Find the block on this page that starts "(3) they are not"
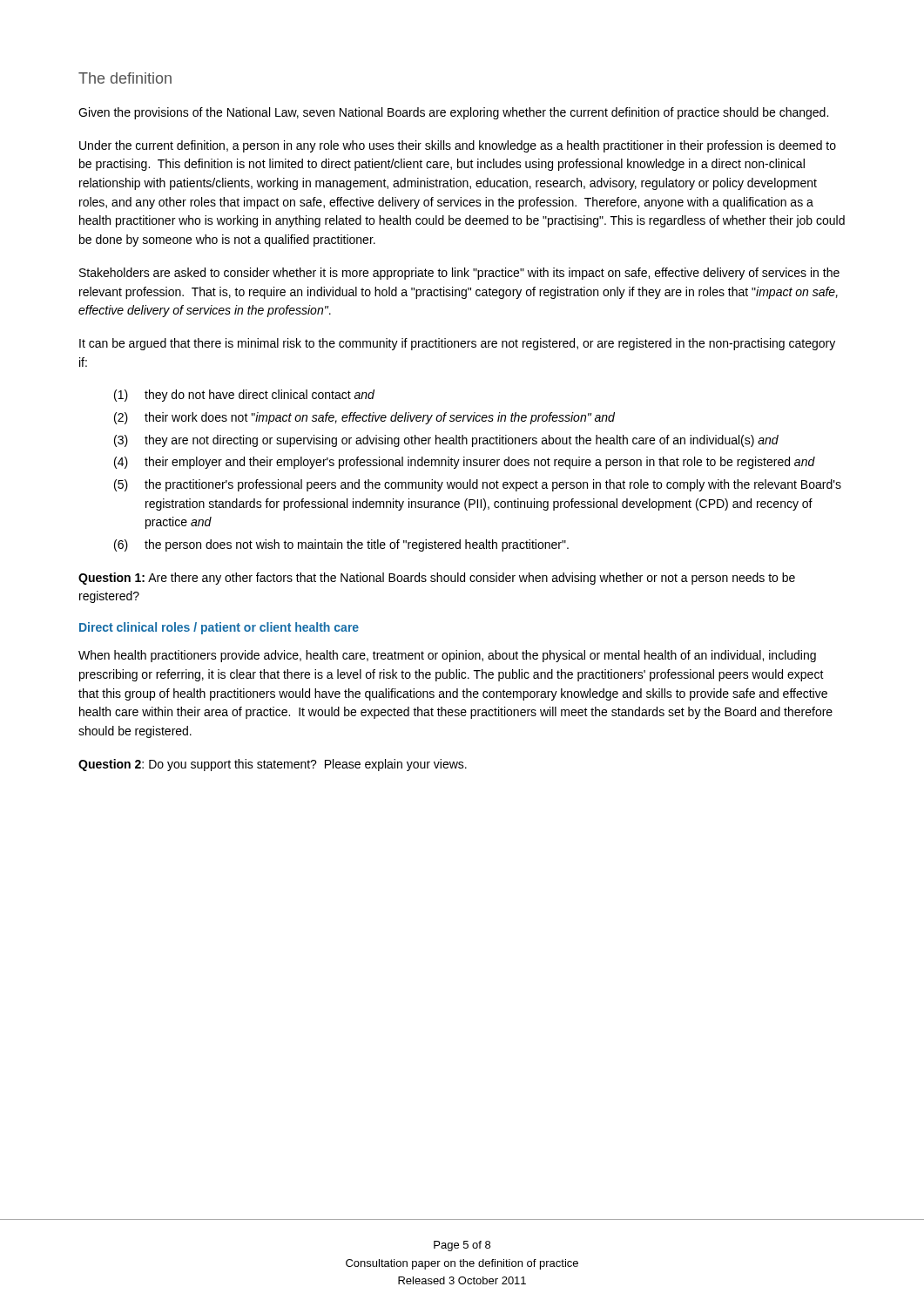The height and width of the screenshot is (1307, 924). coord(479,440)
